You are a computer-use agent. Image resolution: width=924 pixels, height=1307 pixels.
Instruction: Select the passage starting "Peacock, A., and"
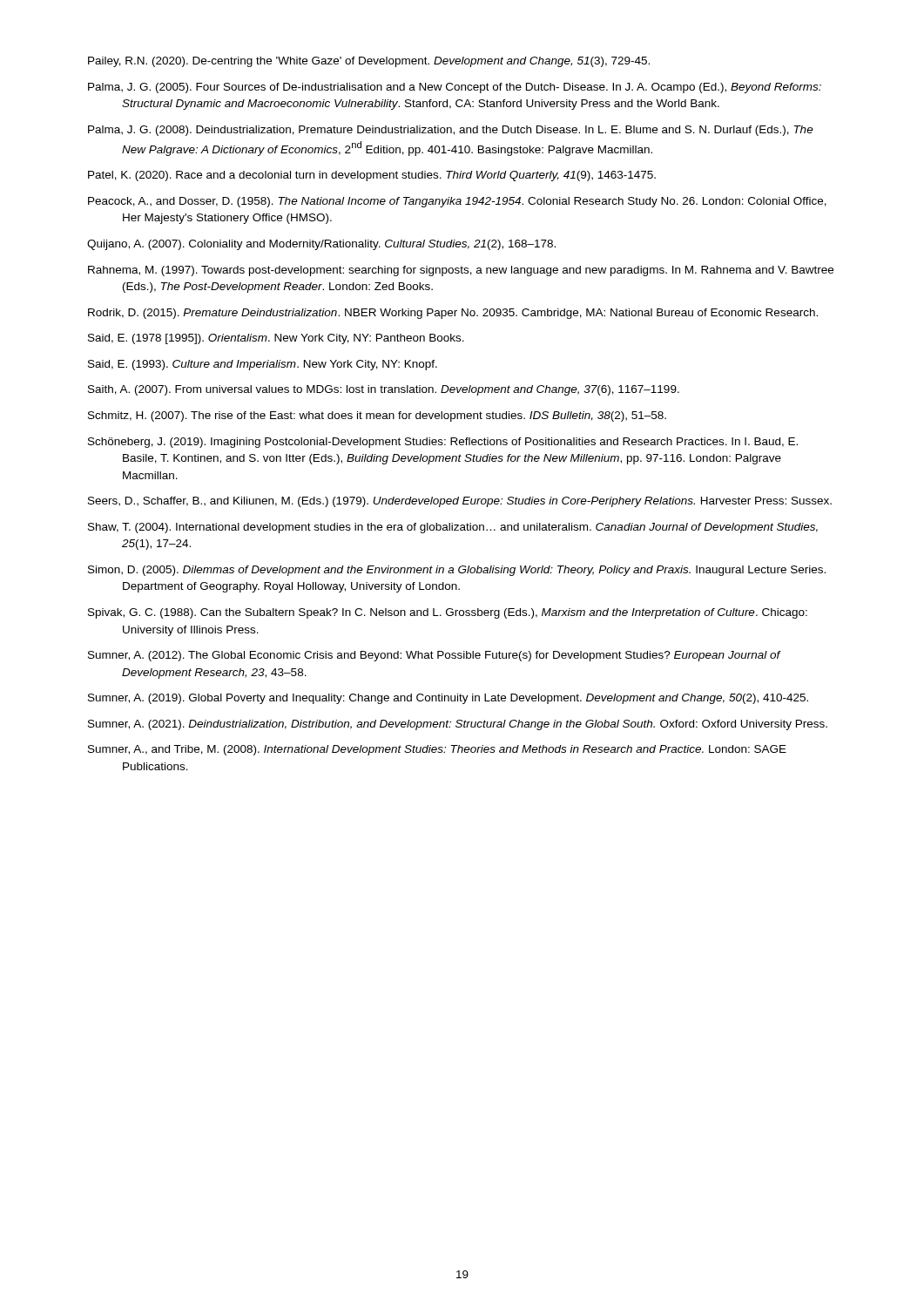tap(457, 209)
